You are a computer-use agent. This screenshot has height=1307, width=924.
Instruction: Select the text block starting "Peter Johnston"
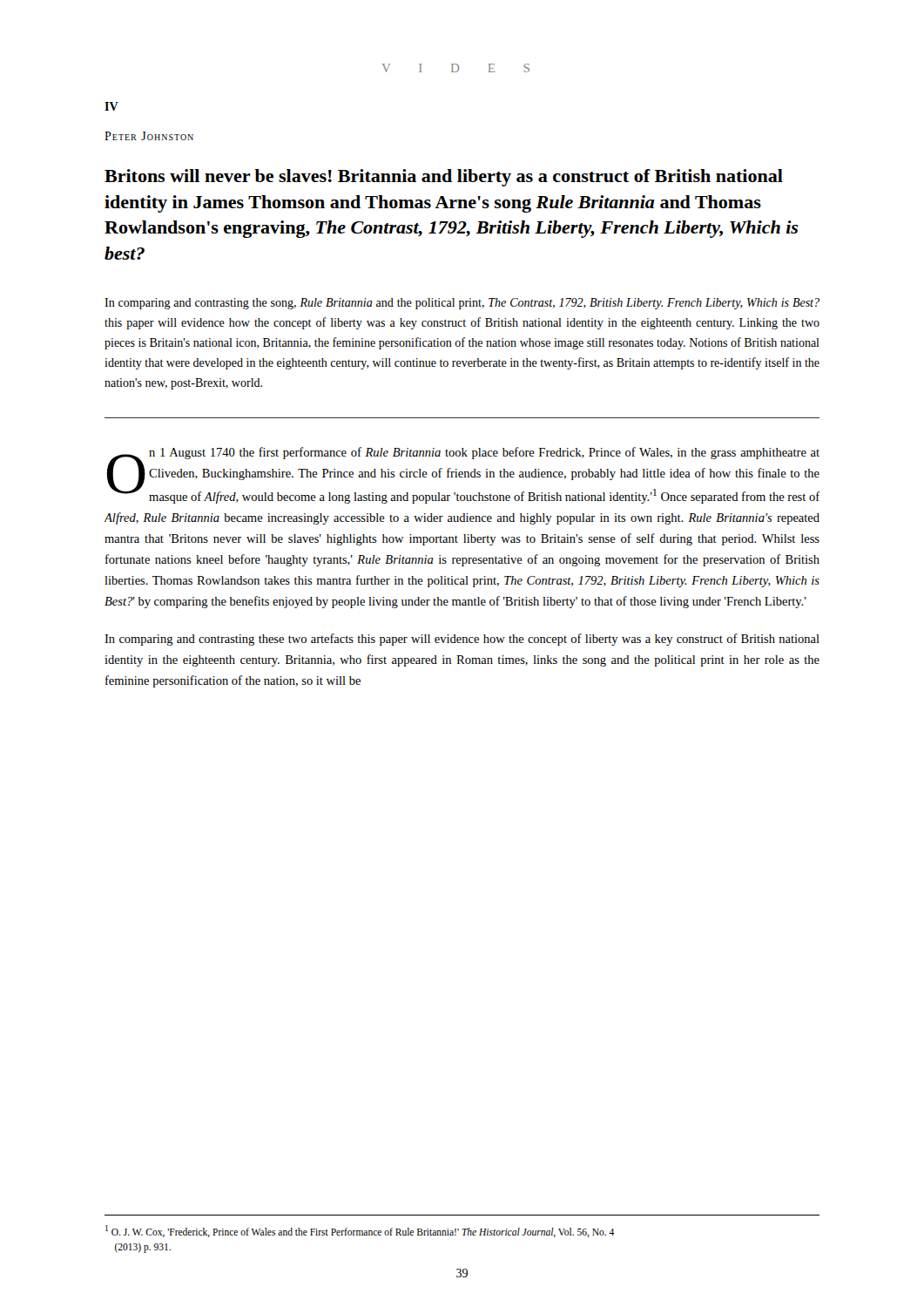(x=150, y=136)
